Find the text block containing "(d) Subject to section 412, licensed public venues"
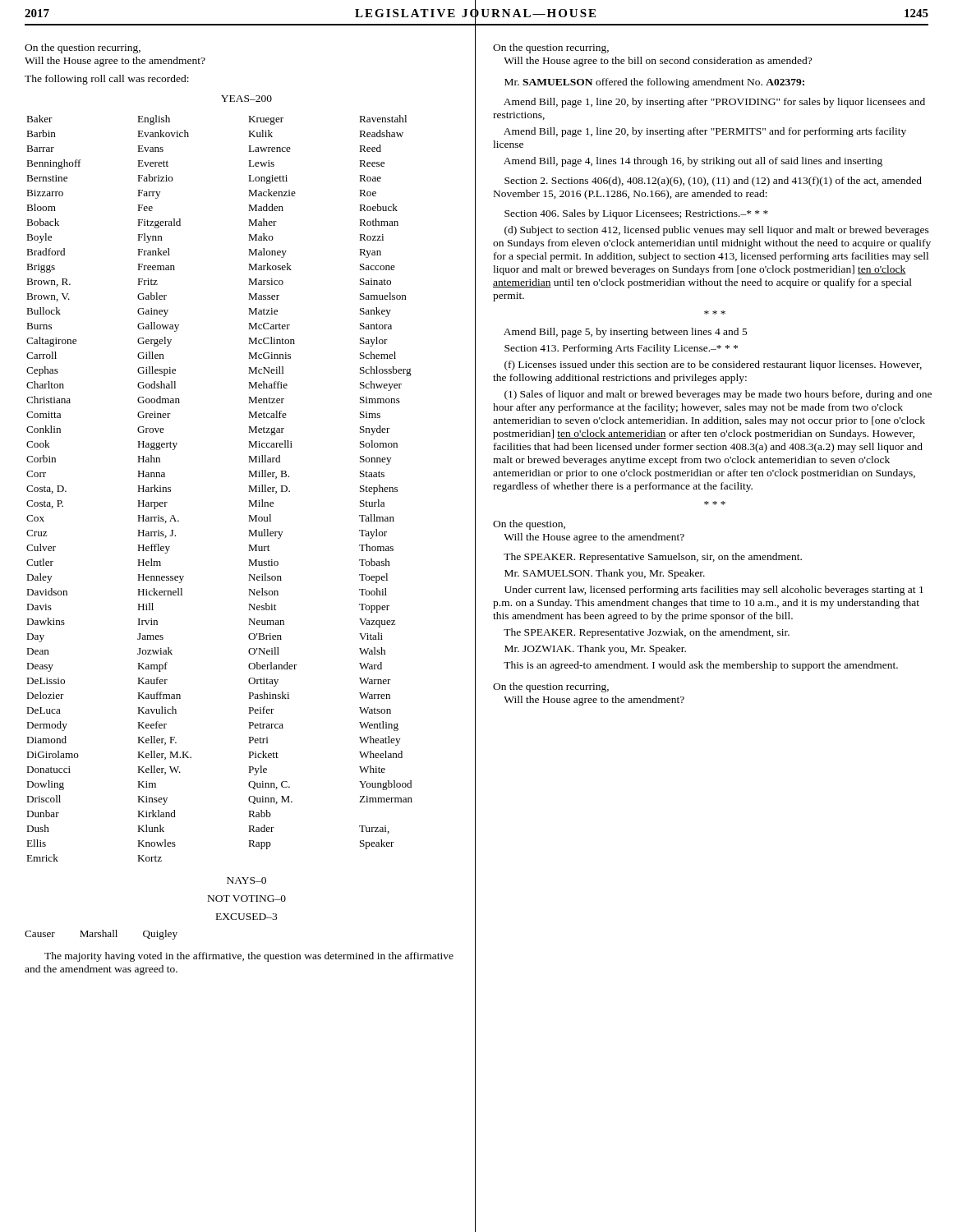 tap(712, 262)
